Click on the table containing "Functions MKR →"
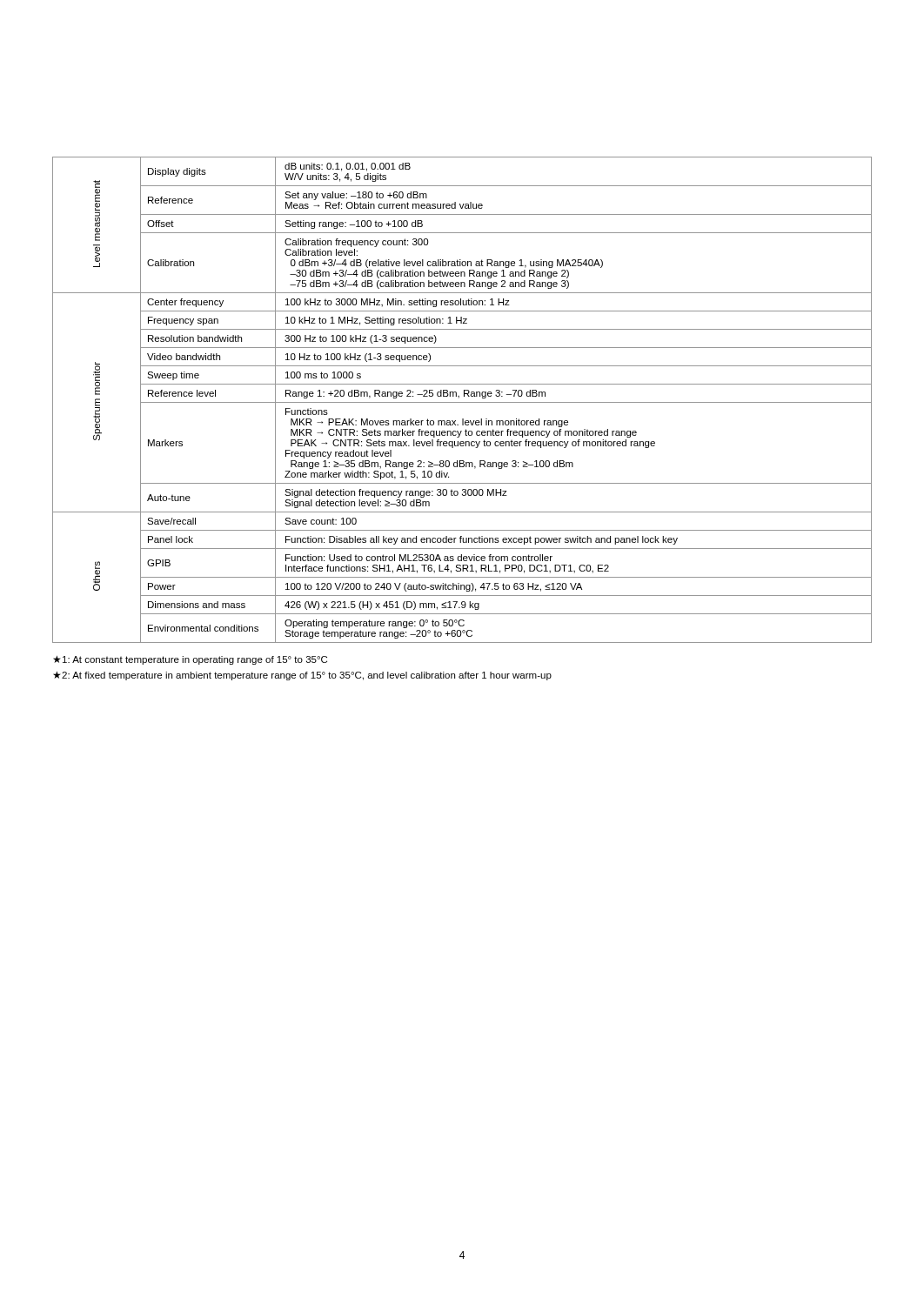Screen dimensions: 1305x924 click(462, 400)
